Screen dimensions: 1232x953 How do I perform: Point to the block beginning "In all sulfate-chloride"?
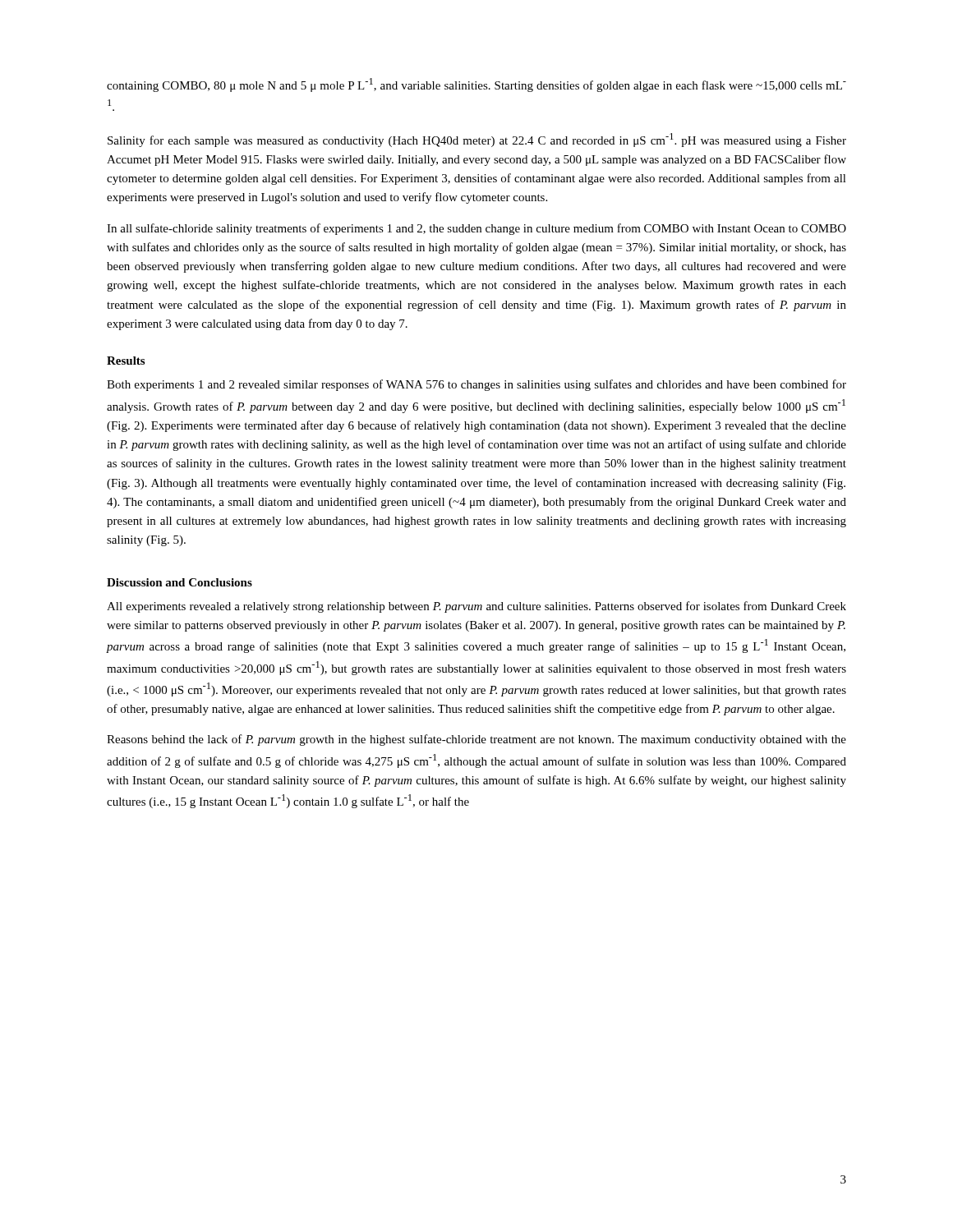pyautogui.click(x=476, y=276)
